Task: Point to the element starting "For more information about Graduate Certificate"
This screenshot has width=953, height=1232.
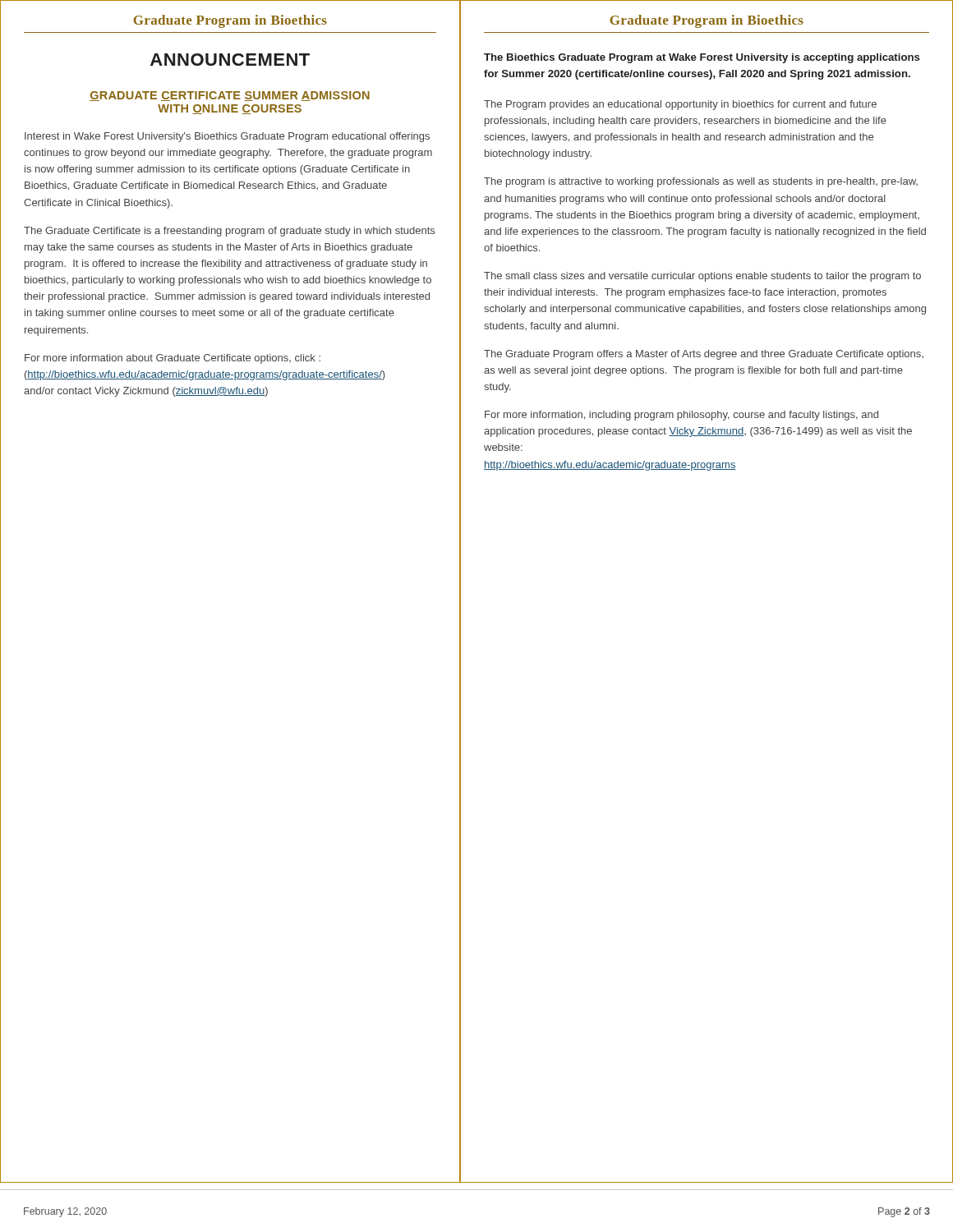Action: coord(205,374)
